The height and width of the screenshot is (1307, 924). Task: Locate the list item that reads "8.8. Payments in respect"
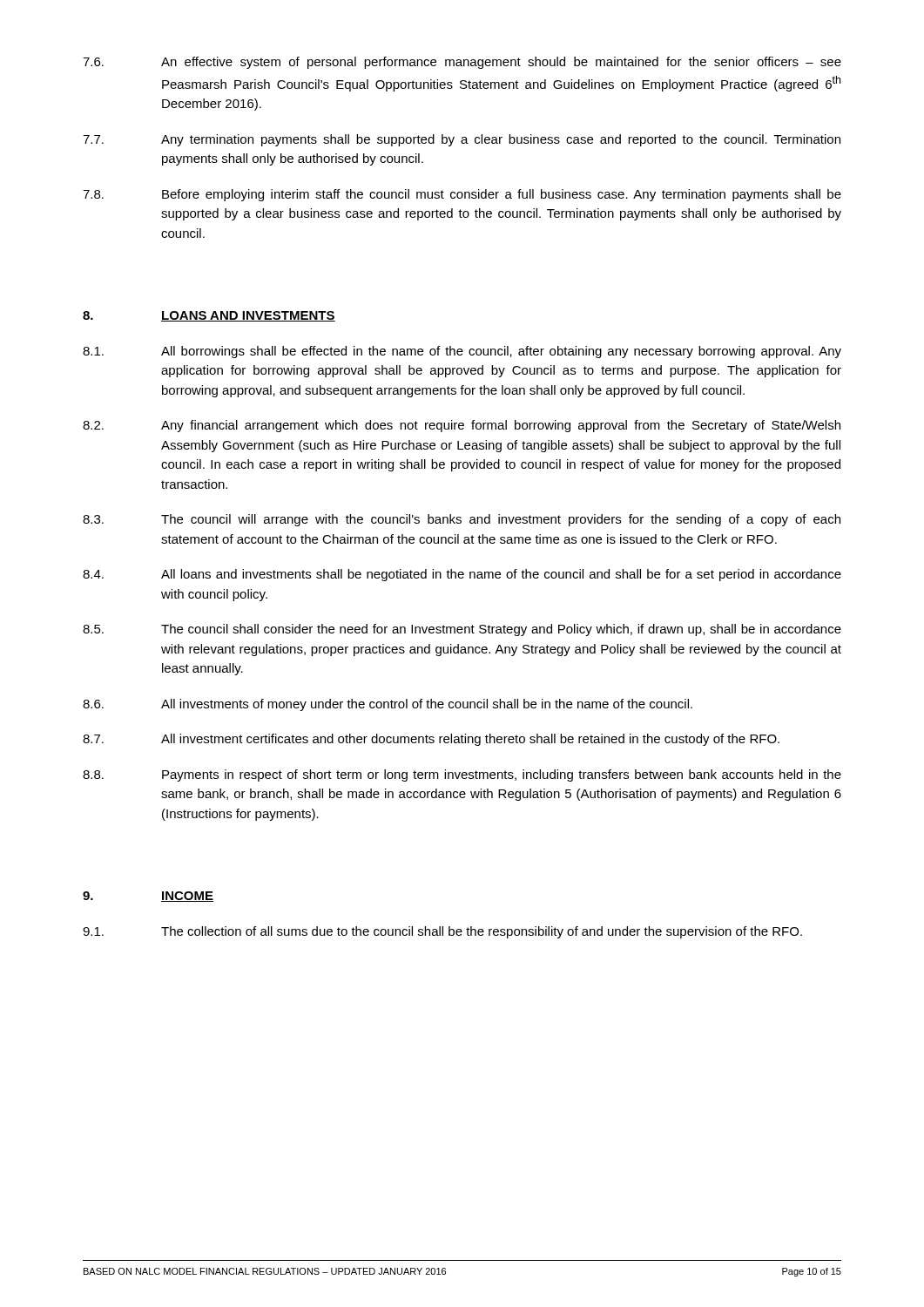pyautogui.click(x=462, y=794)
